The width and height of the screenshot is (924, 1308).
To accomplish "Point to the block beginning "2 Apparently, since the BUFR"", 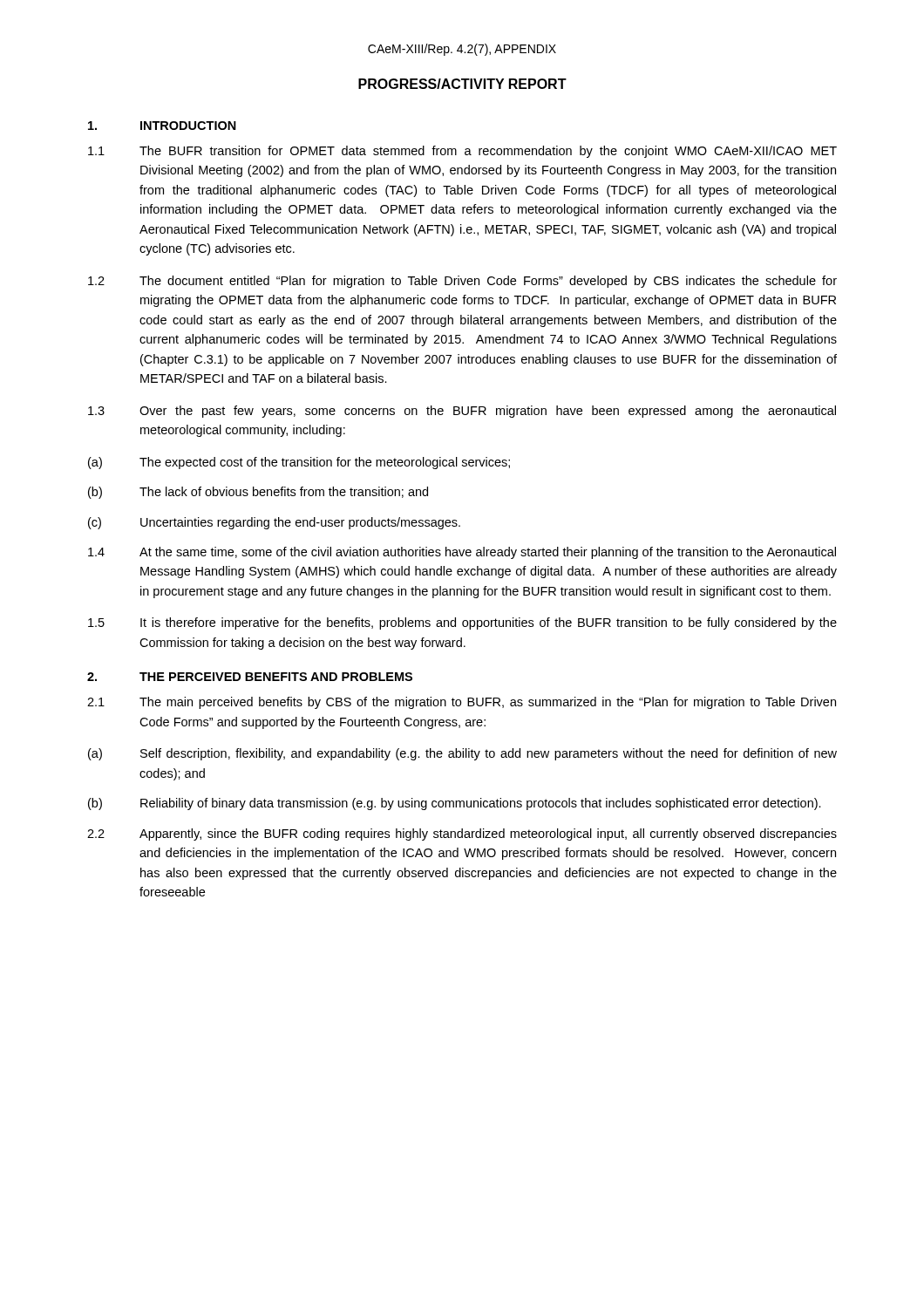I will click(462, 863).
